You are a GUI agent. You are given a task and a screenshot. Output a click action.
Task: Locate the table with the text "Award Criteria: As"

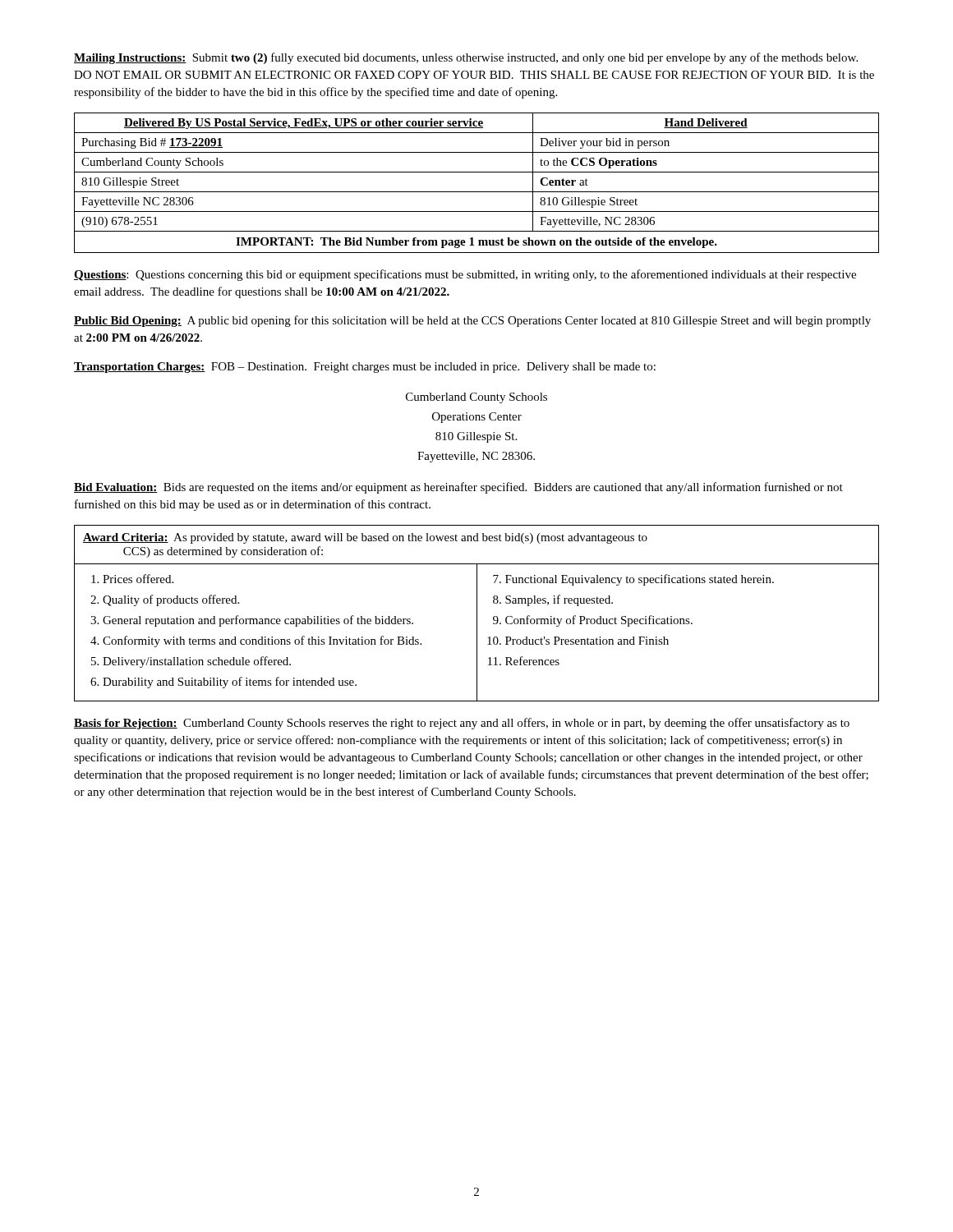pos(476,613)
